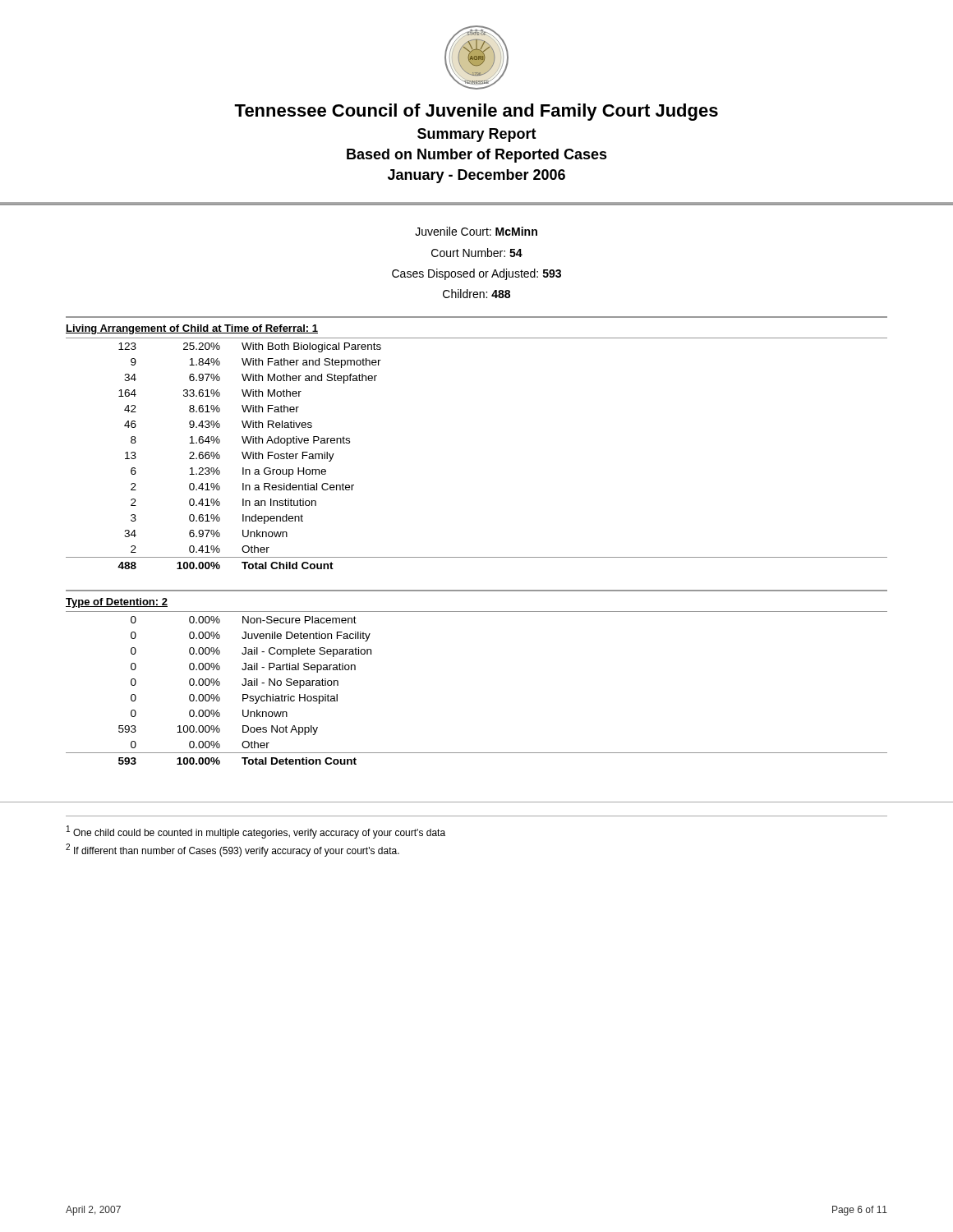Click the passage that begins "1 One child could be counted in"
953x1232 pixels.
point(256,832)
